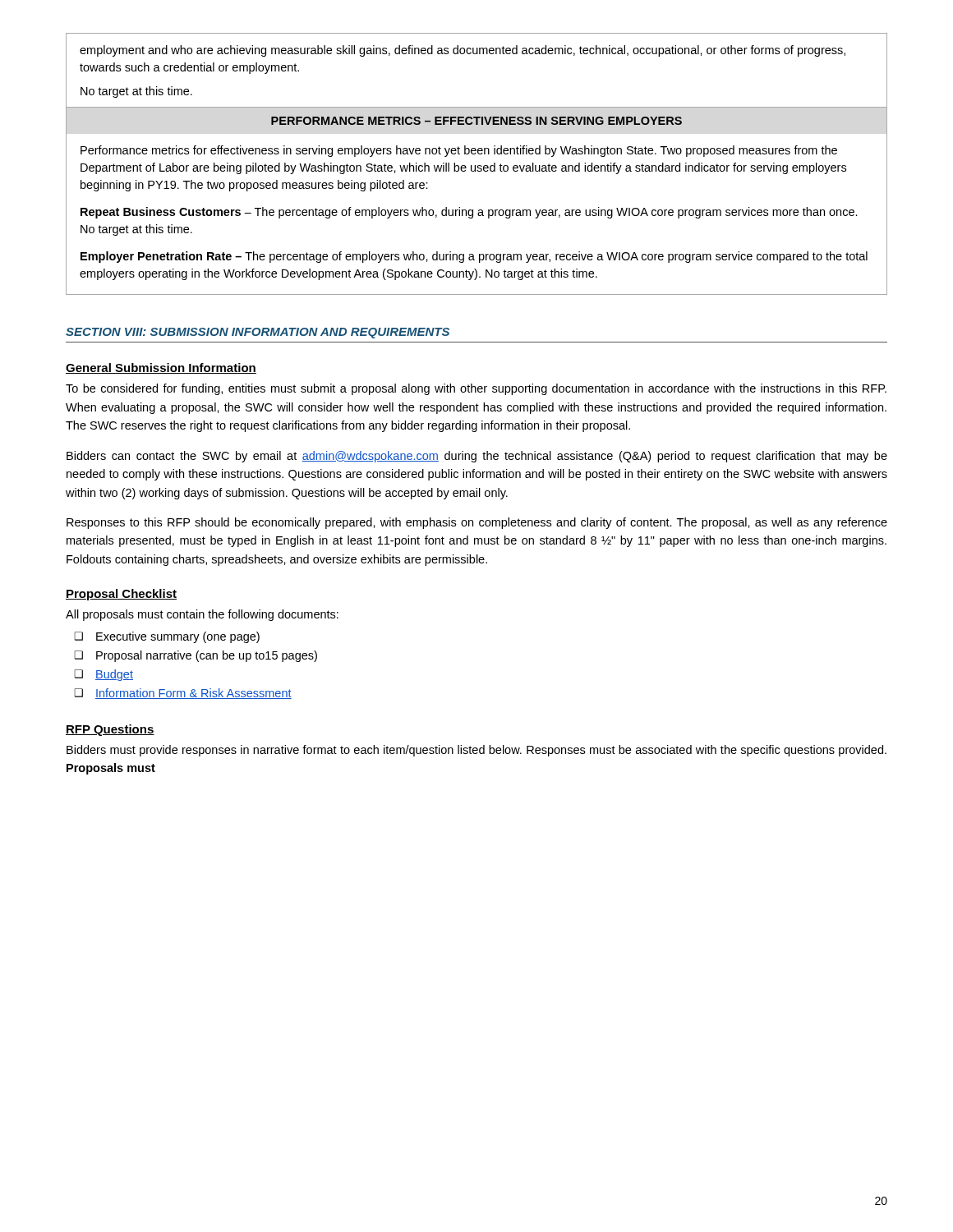Locate the text block that reads "employment and who are"
The width and height of the screenshot is (953, 1232).
coord(476,164)
